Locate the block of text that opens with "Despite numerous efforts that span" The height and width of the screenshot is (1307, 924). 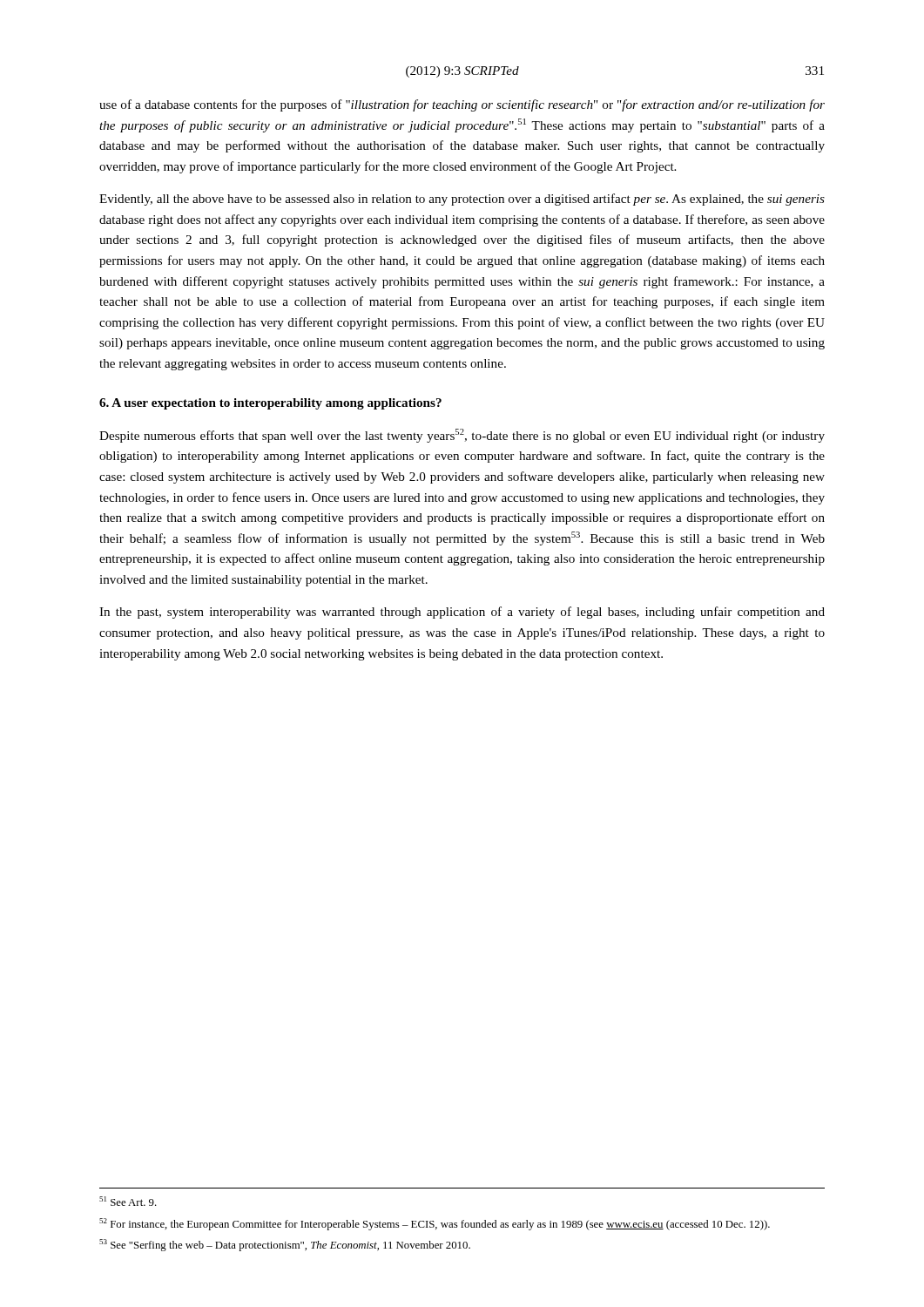pyautogui.click(x=462, y=506)
